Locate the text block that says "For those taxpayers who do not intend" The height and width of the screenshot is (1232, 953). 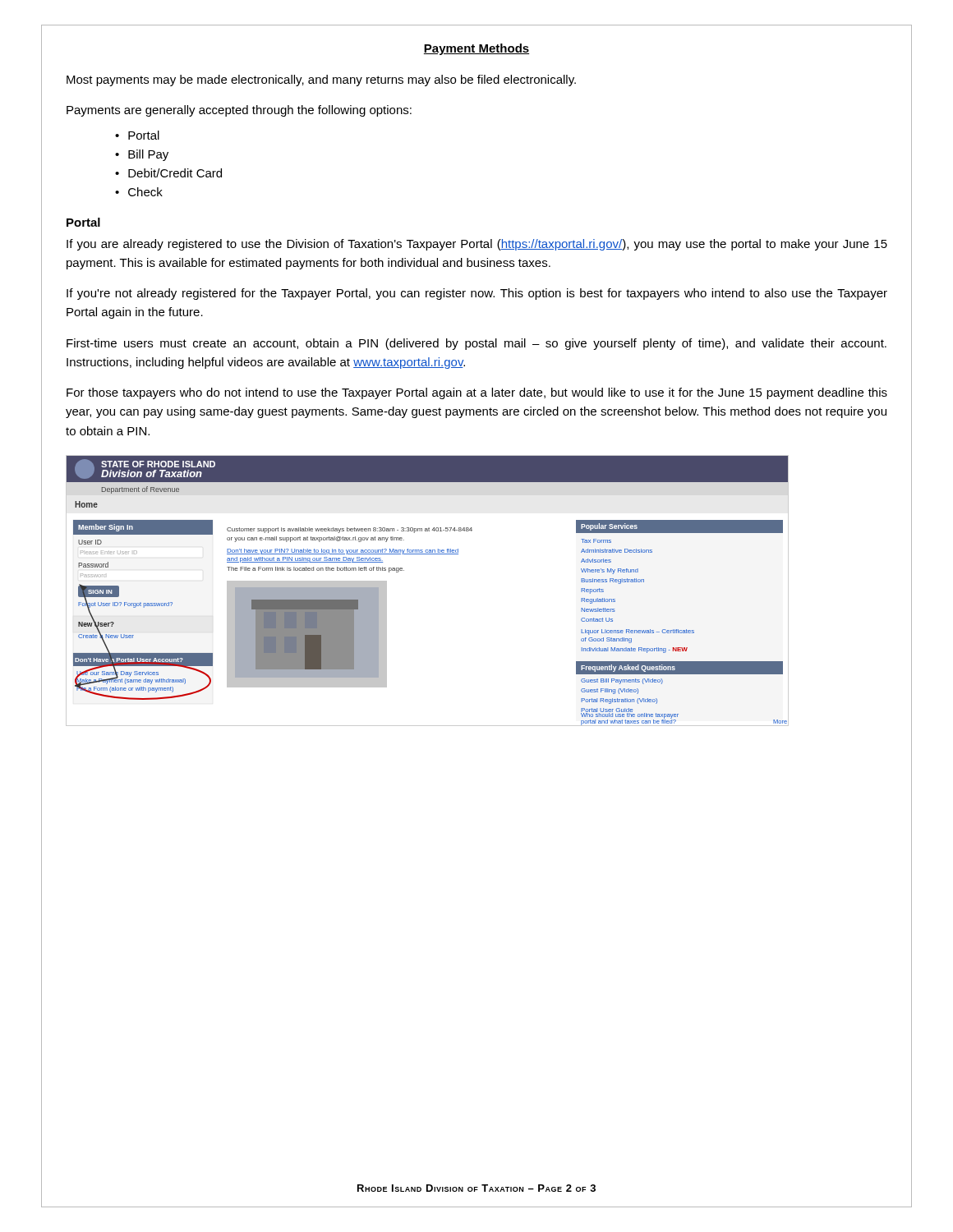coord(476,411)
